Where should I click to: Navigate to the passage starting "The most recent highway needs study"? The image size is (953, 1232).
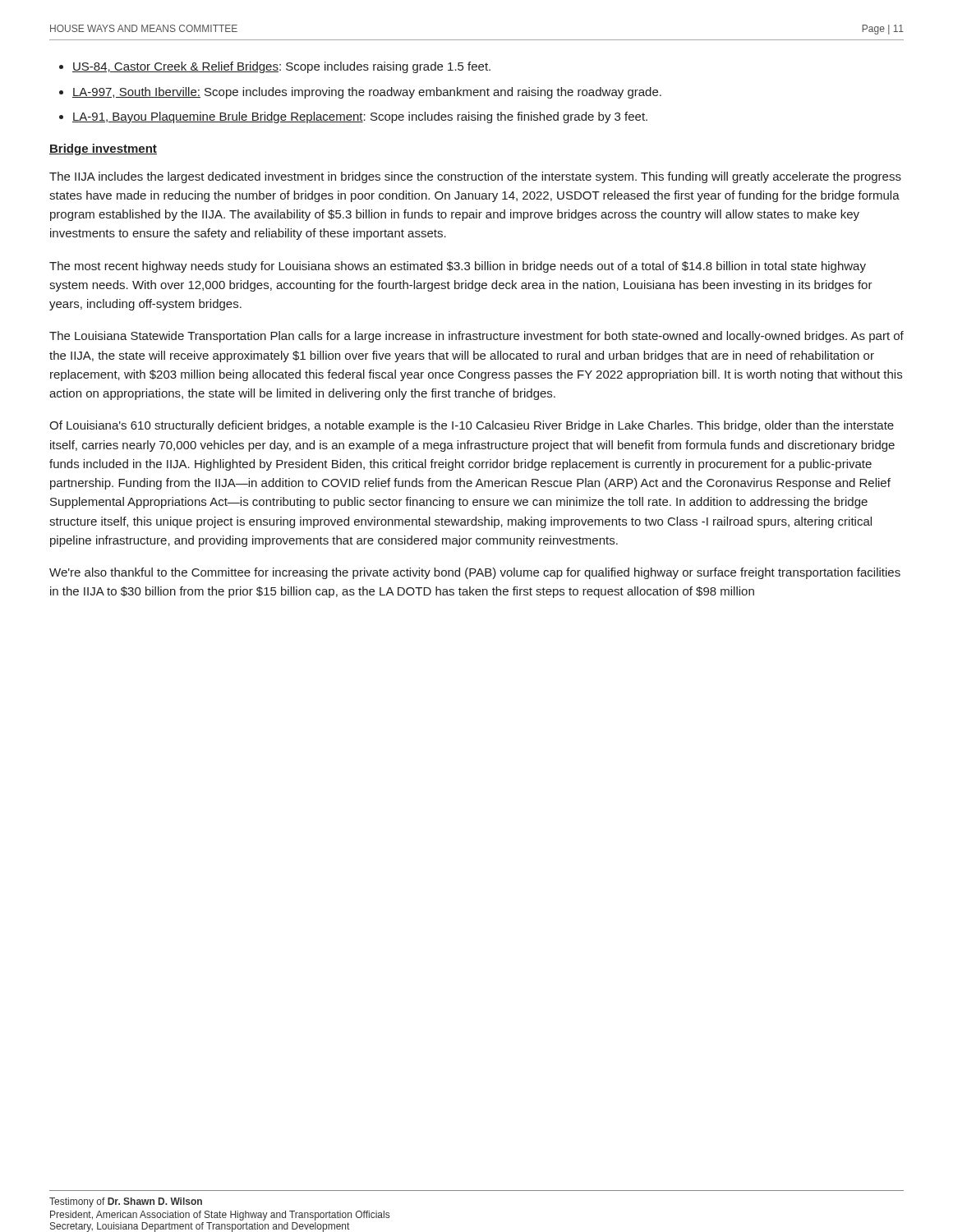pos(461,284)
